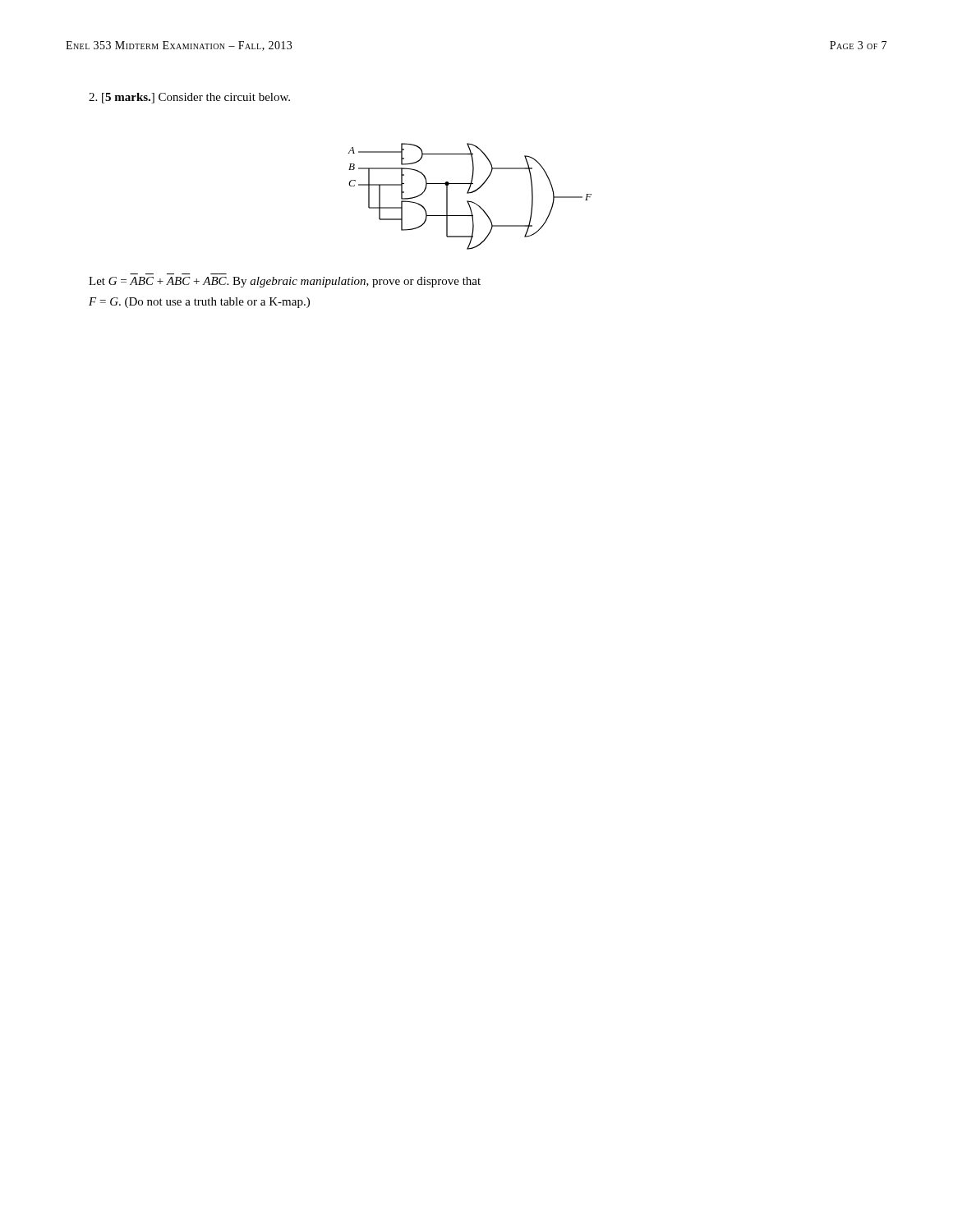Locate the list item that reads "2. [5 marks.]"

[x=190, y=97]
